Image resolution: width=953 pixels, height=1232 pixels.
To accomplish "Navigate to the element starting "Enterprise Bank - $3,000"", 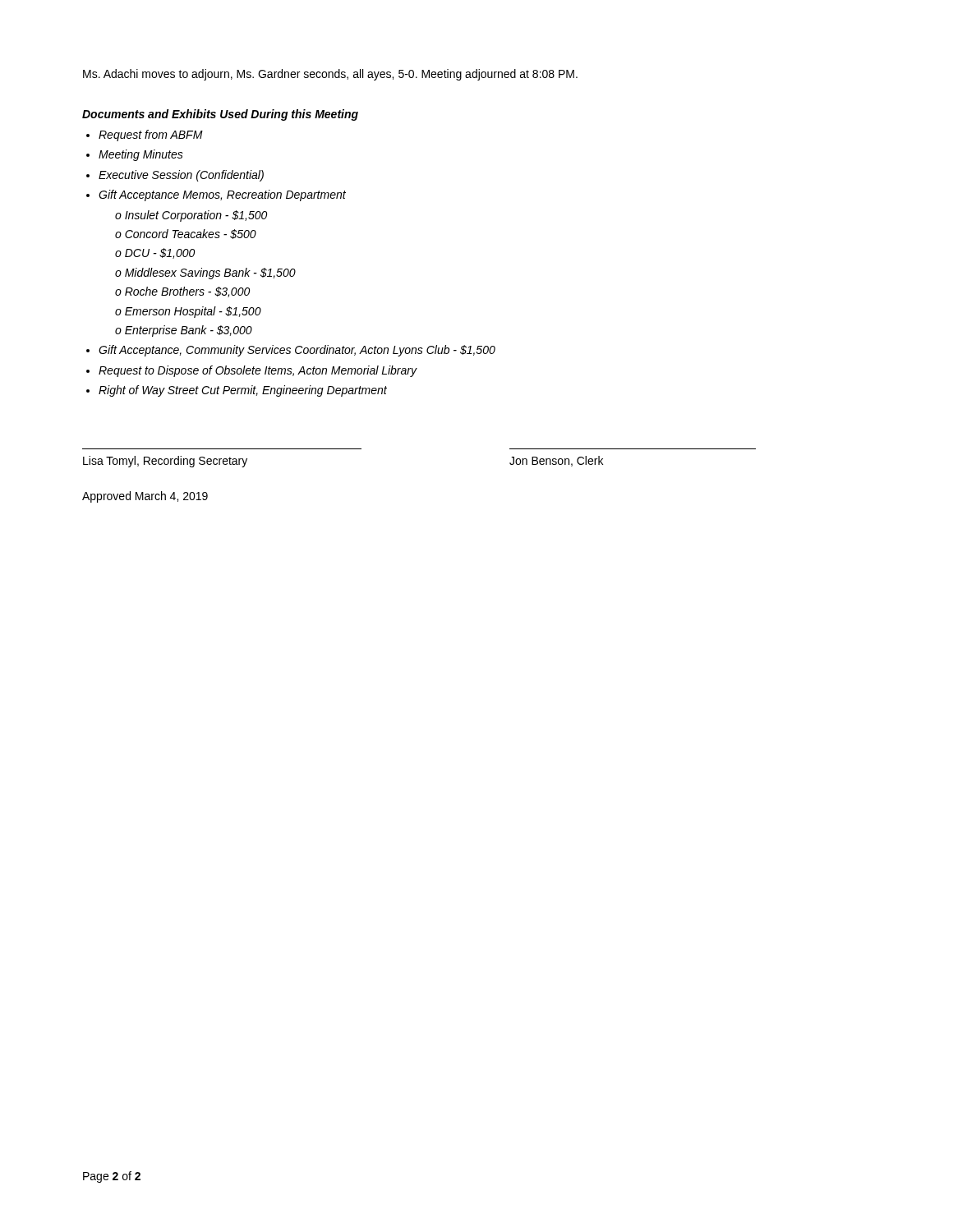I will (184, 331).
